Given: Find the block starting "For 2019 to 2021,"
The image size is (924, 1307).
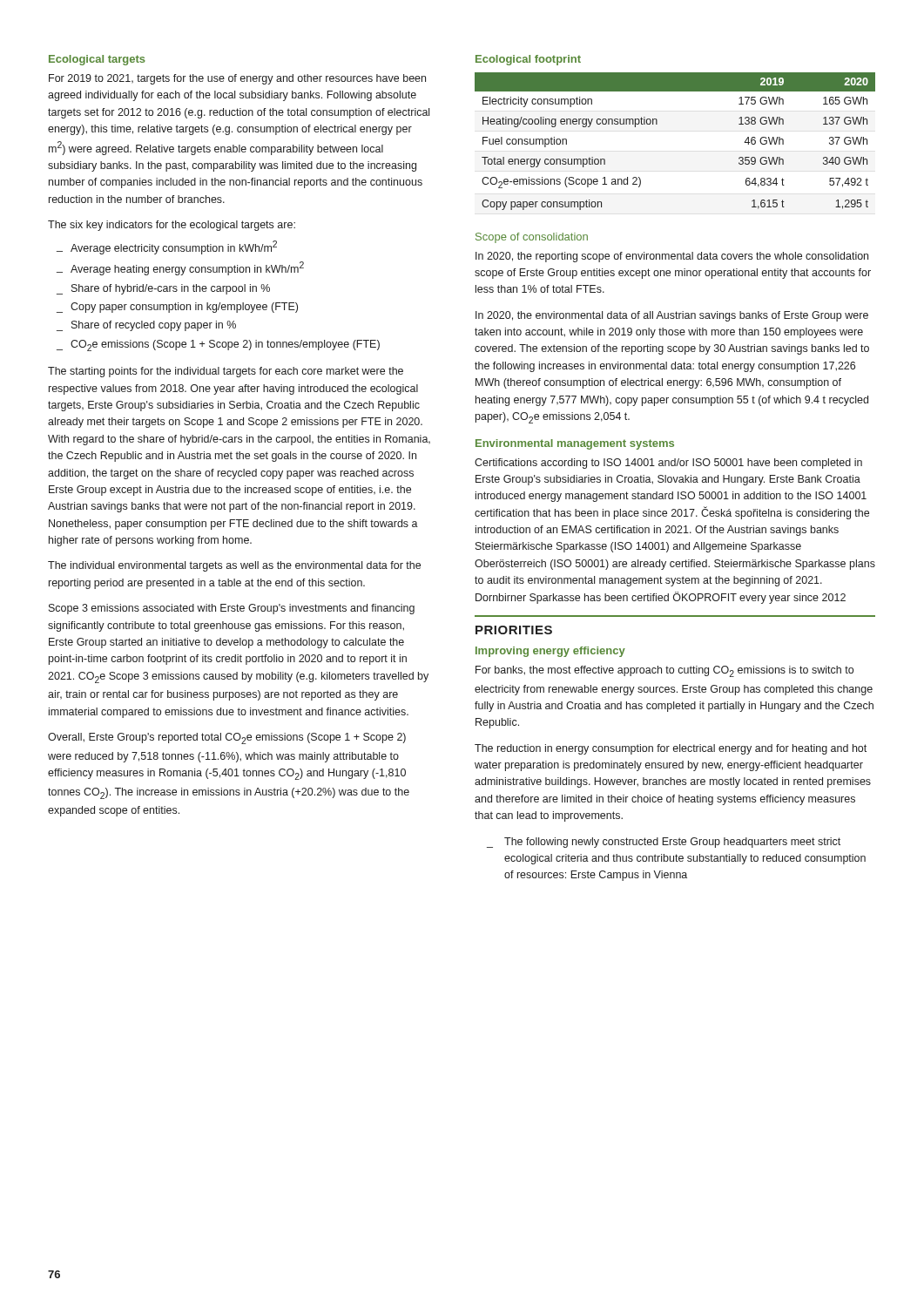Looking at the screenshot, I should pyautogui.click(x=239, y=139).
